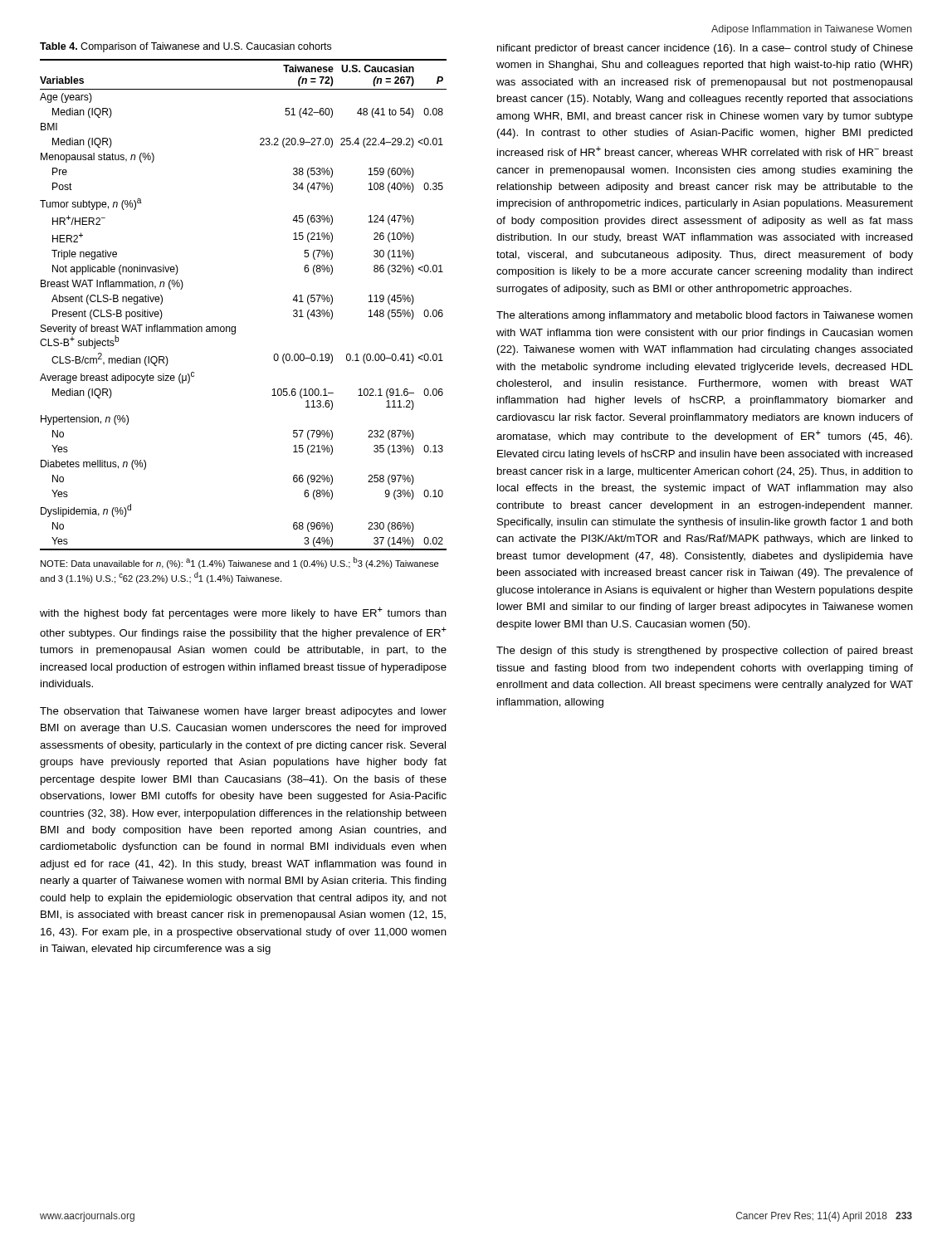Click on the text block starting "NOTE: Data unavailable for n, (%): a1 (1.4%)"

[239, 570]
